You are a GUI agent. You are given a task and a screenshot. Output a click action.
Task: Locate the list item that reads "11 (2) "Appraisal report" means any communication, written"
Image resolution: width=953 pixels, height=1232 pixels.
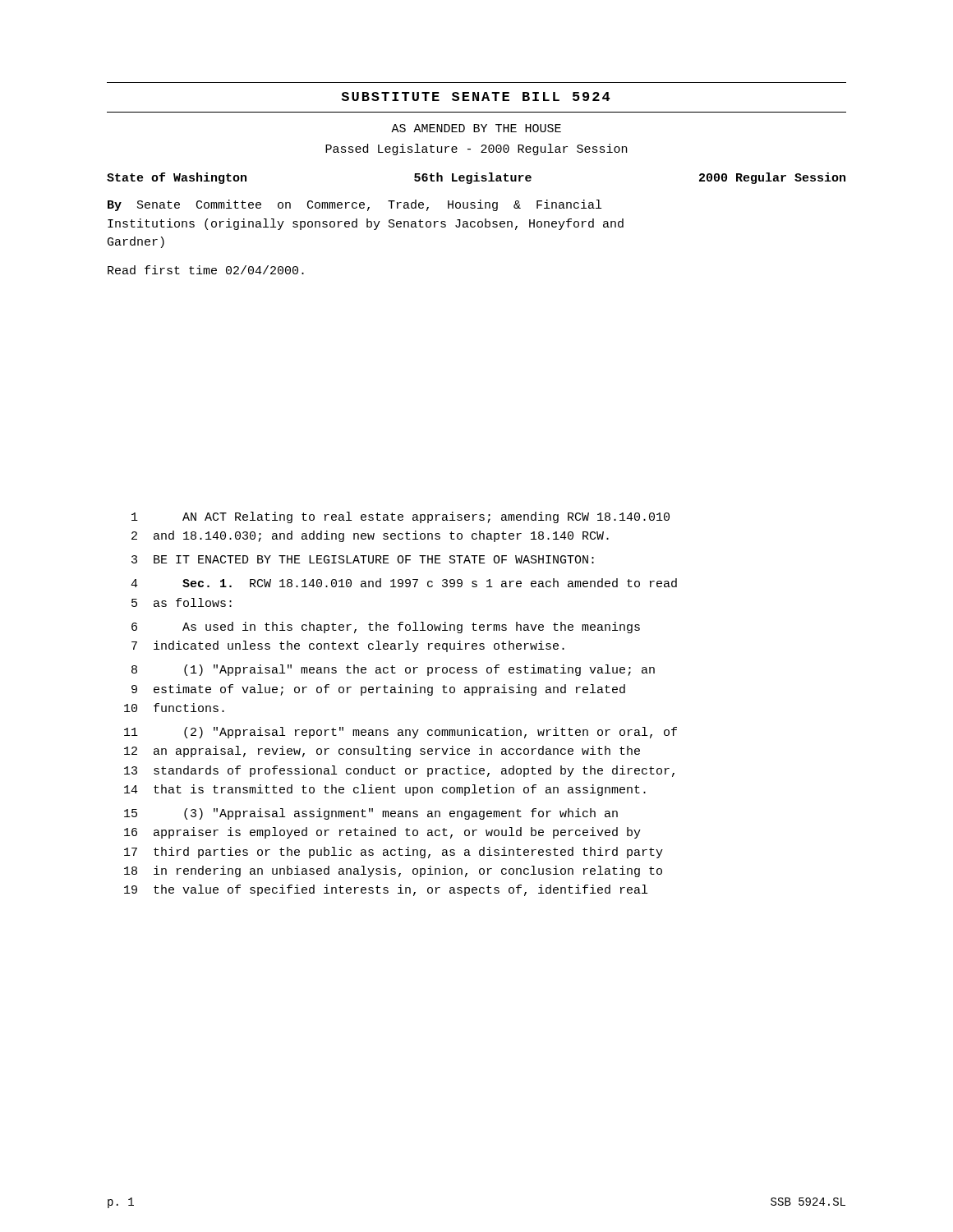point(476,733)
